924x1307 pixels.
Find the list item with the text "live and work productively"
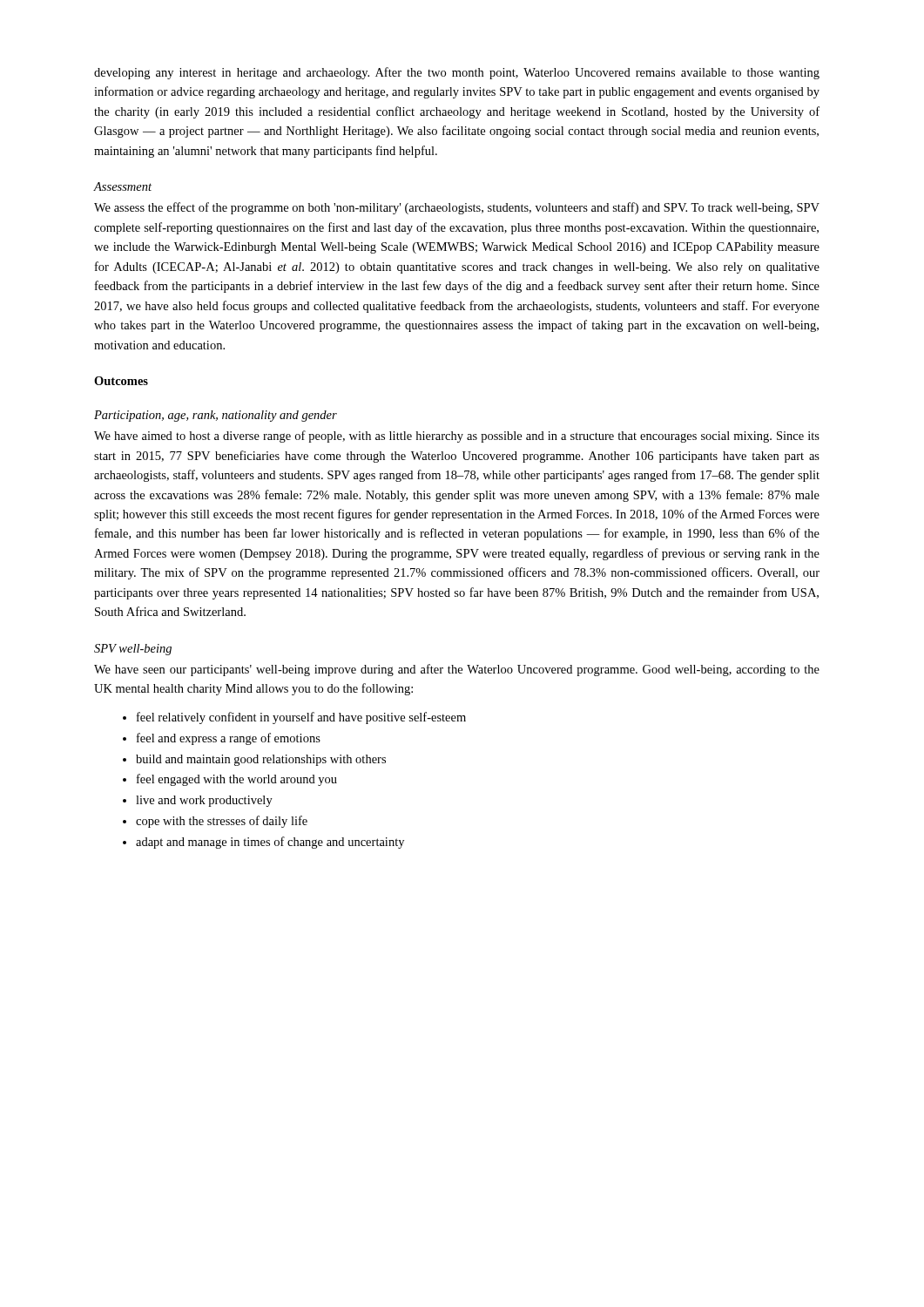coord(204,800)
